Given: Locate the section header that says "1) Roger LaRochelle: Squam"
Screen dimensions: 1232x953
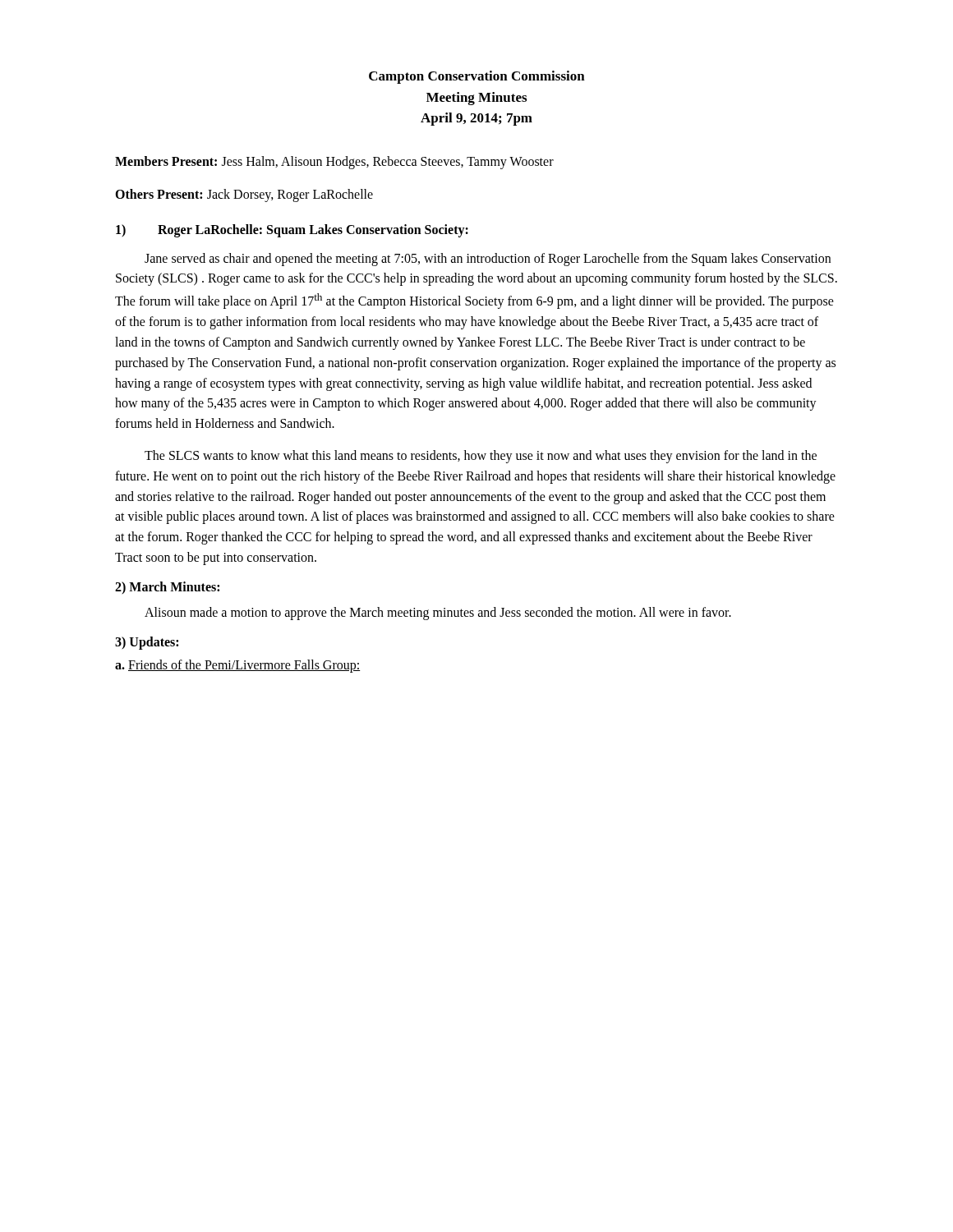Looking at the screenshot, I should click(x=292, y=230).
